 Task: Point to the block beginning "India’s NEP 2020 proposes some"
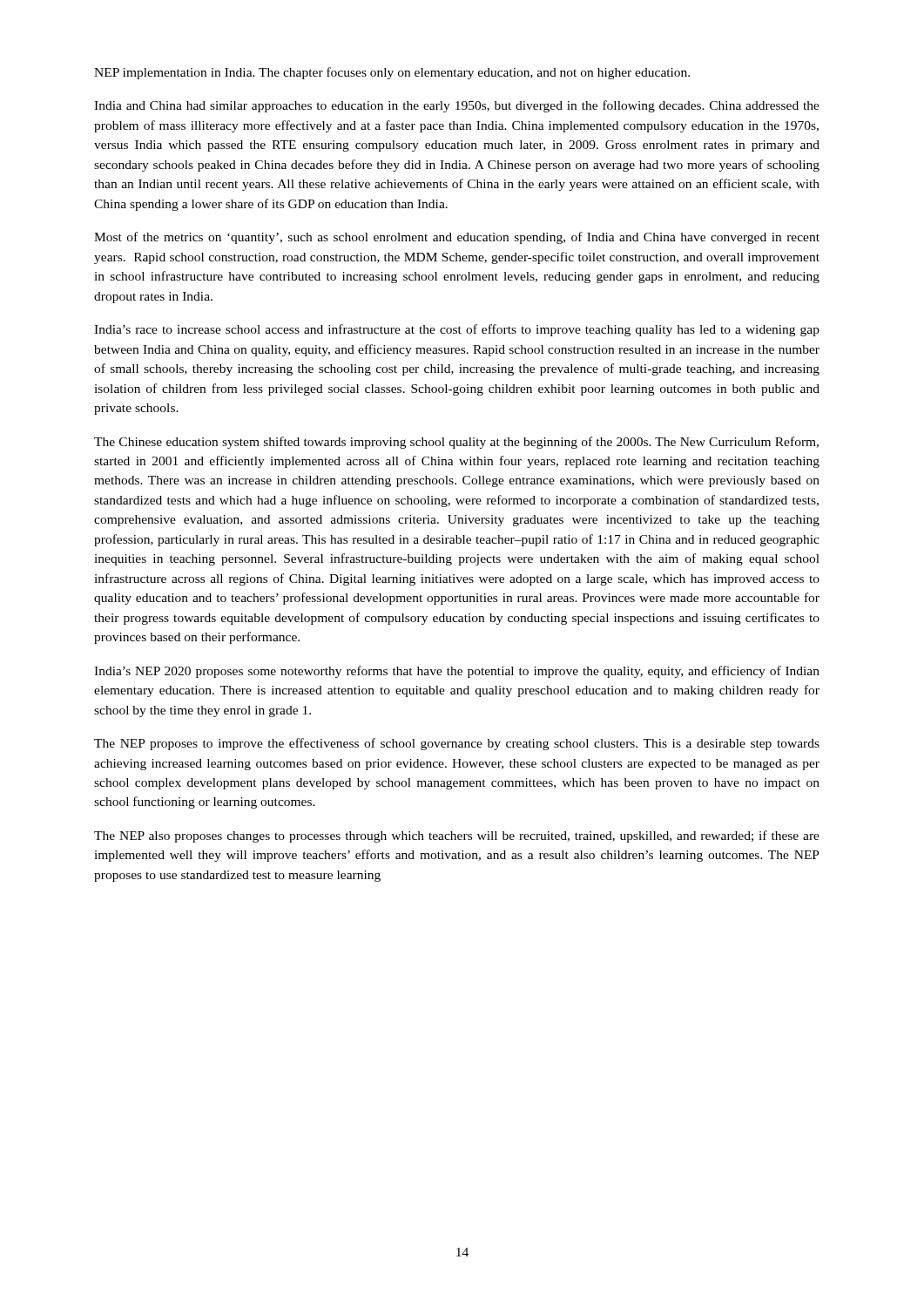click(x=457, y=690)
